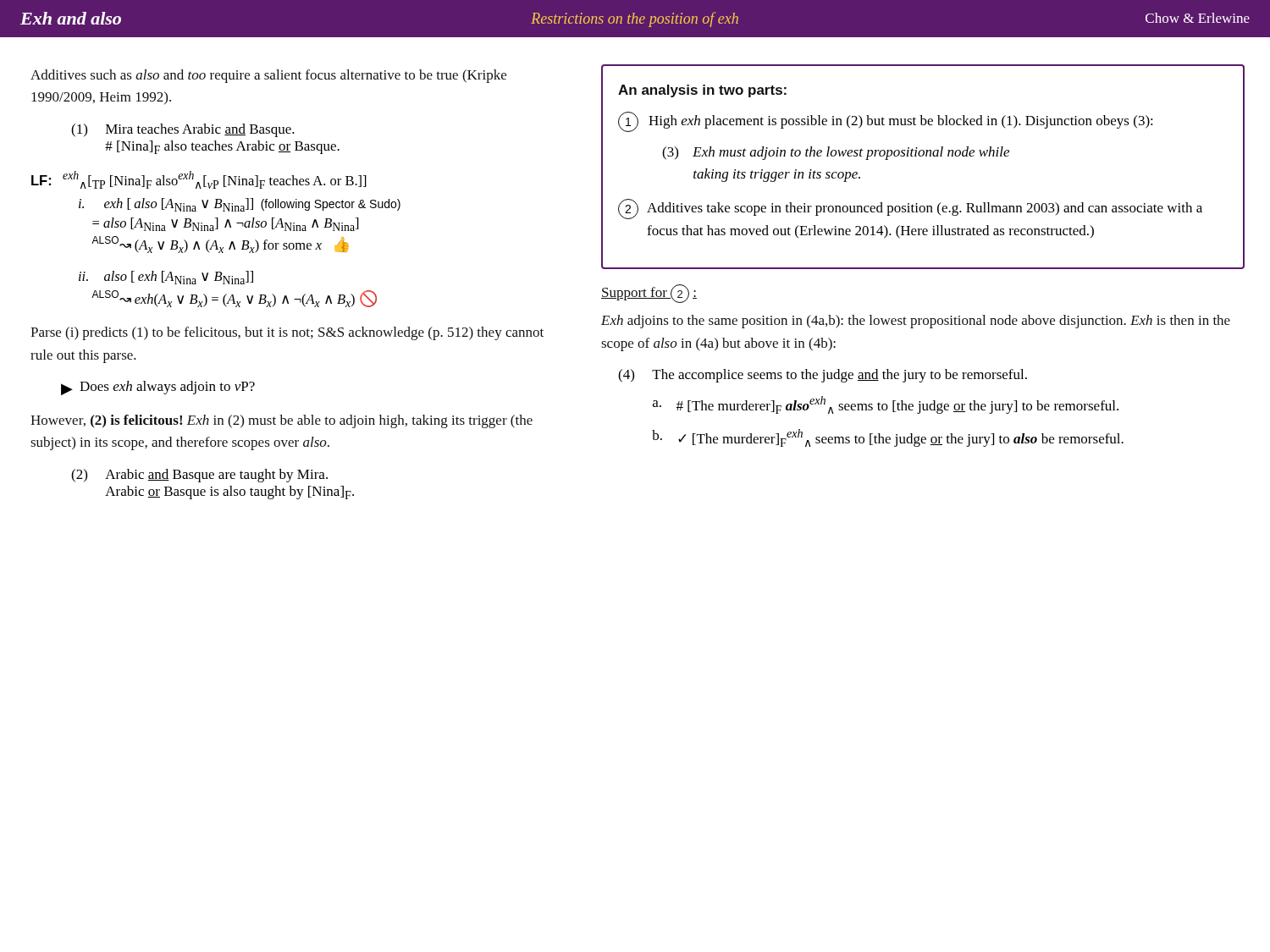Locate the formula that opens with "LF: exh∧[TP [Nina]F alsoexh∧[vP [Nina]F teaches A. or"
This screenshot has height=952, width=1270.
(x=199, y=180)
